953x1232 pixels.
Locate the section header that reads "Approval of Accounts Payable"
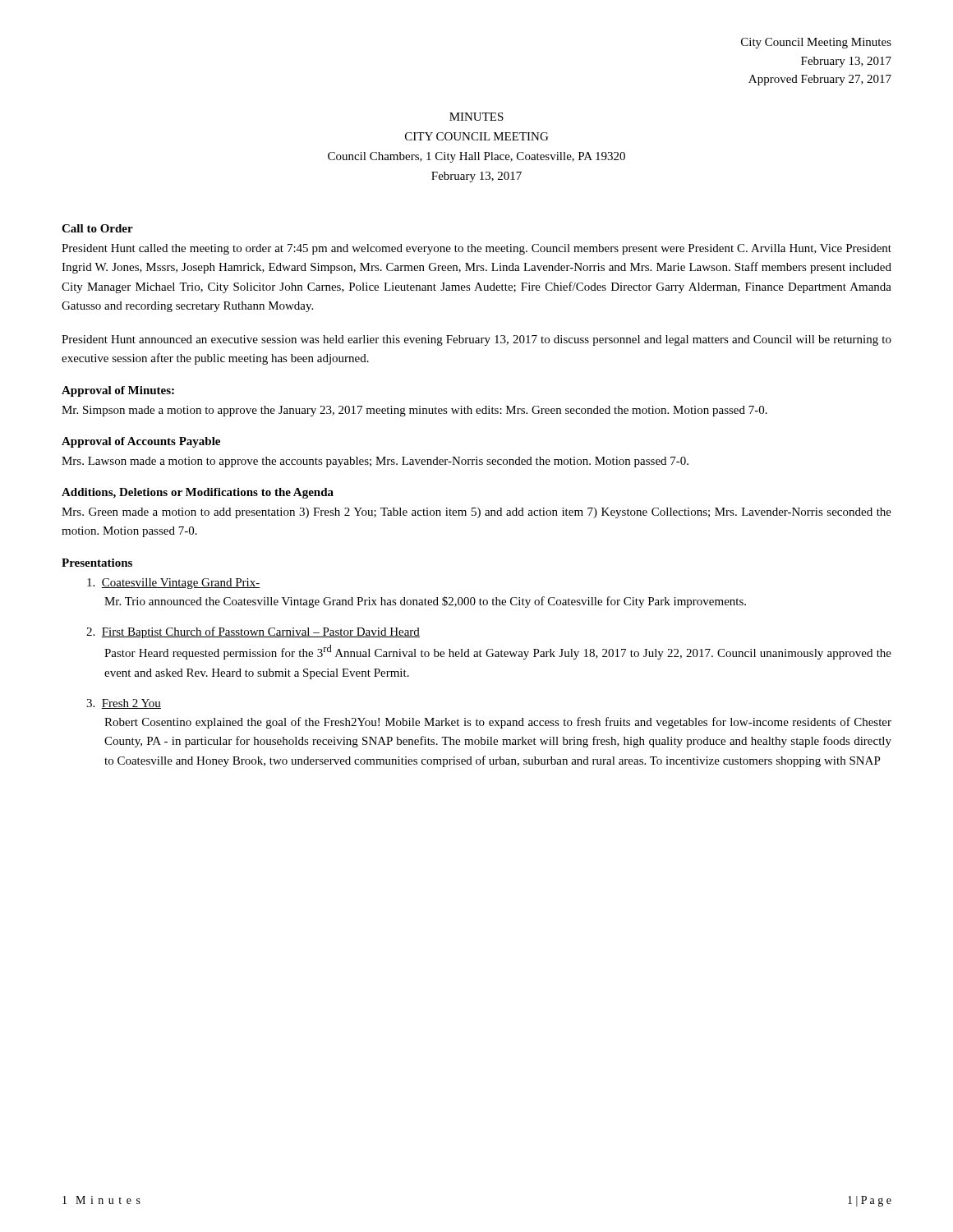click(141, 441)
